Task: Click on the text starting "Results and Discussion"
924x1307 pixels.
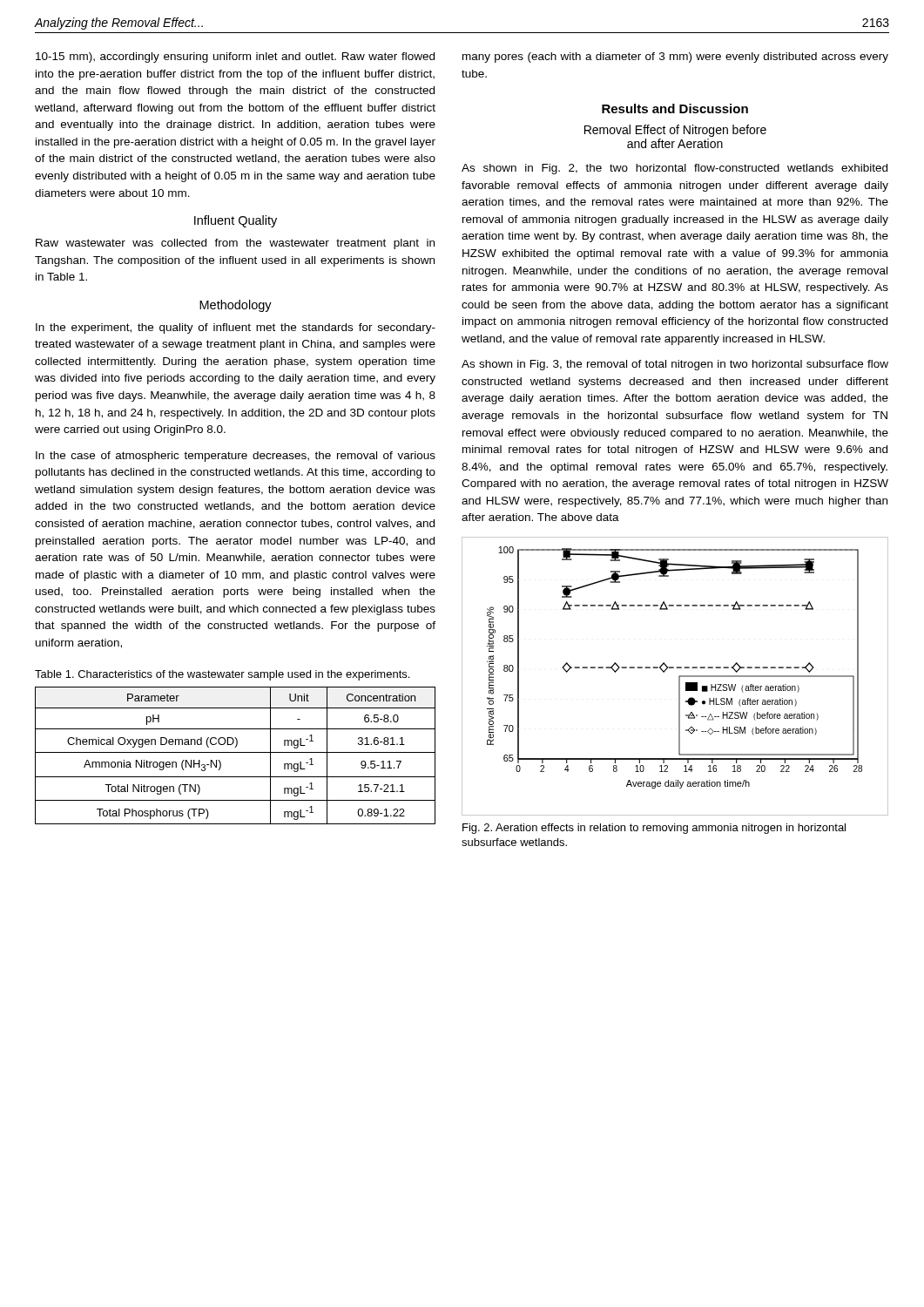Action: pyautogui.click(x=675, y=109)
